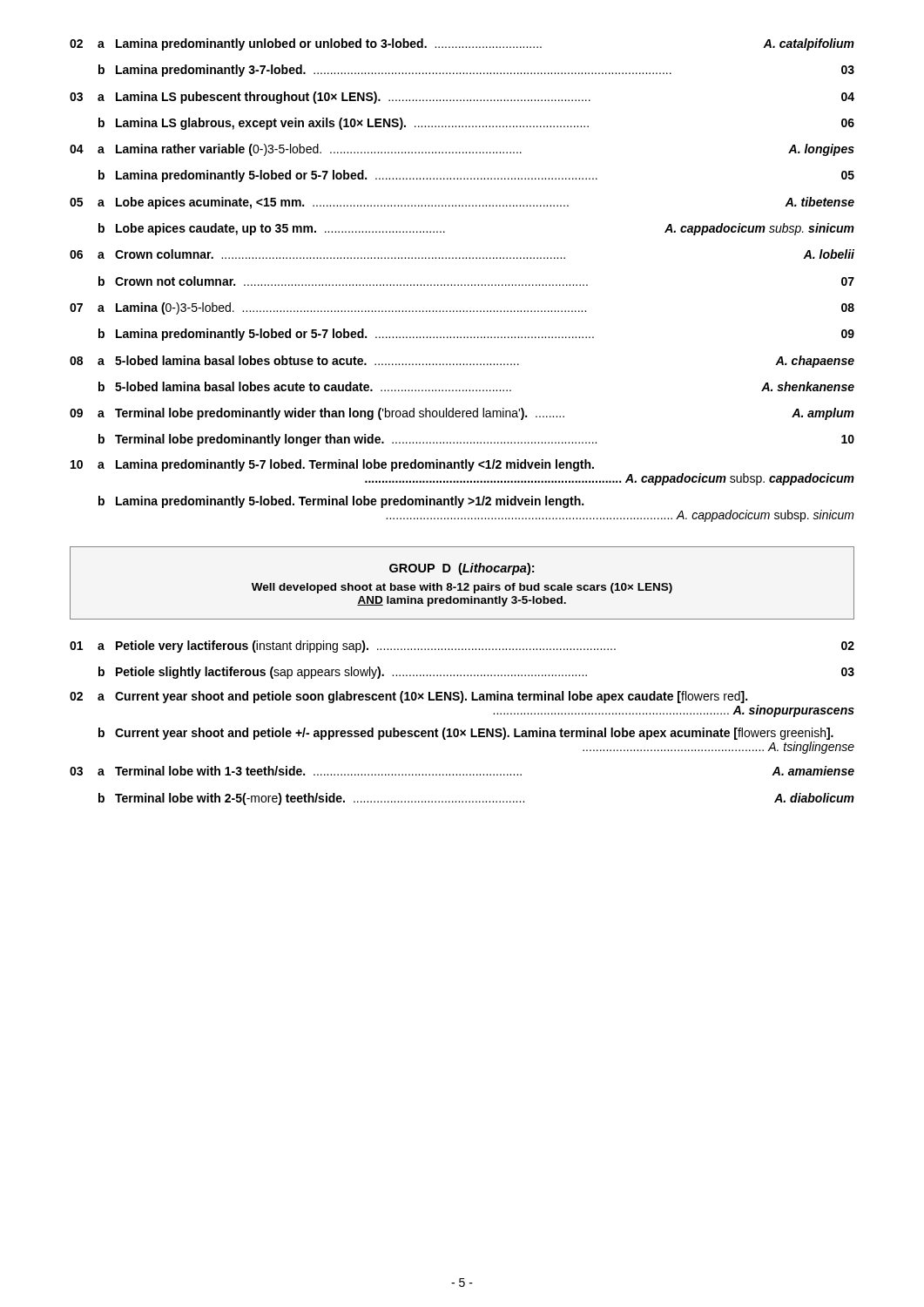Navigate to the element starting "b Lamina predominantly 3-7-lobed."
Image resolution: width=924 pixels, height=1307 pixels.
click(462, 70)
